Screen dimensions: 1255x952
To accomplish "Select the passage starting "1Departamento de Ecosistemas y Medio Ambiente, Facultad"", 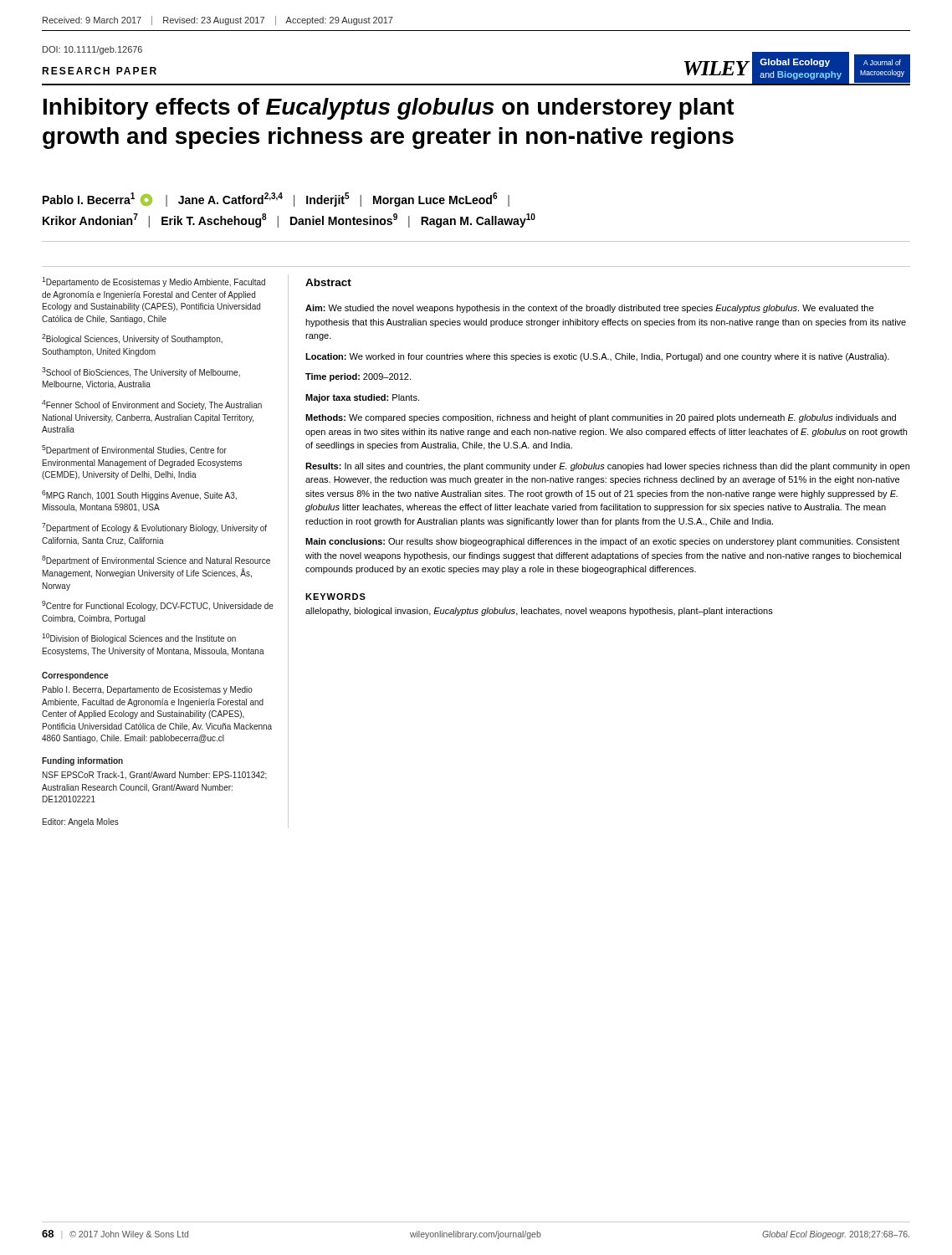I will coord(158,552).
